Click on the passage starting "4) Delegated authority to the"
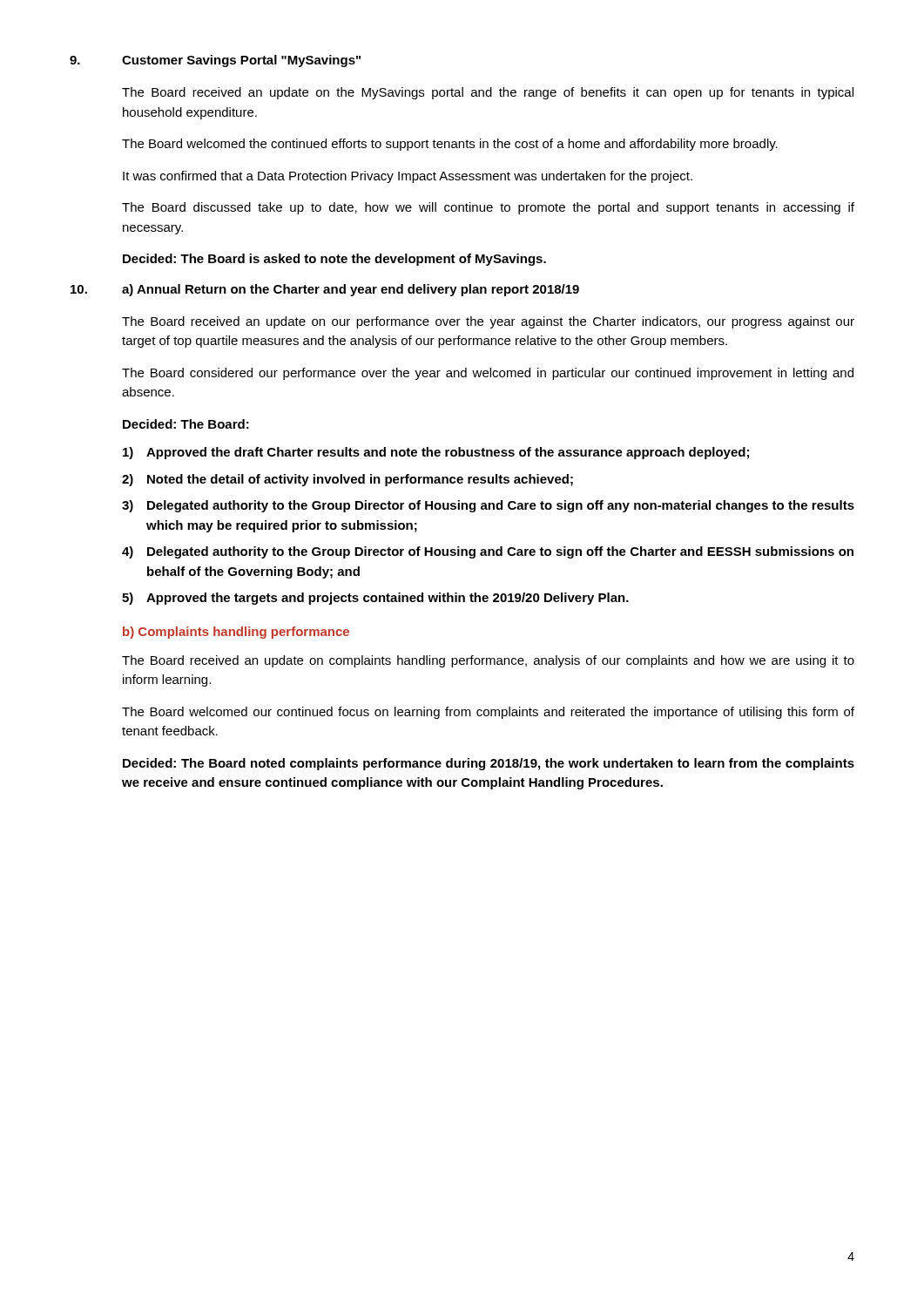The image size is (924, 1307). (488, 562)
